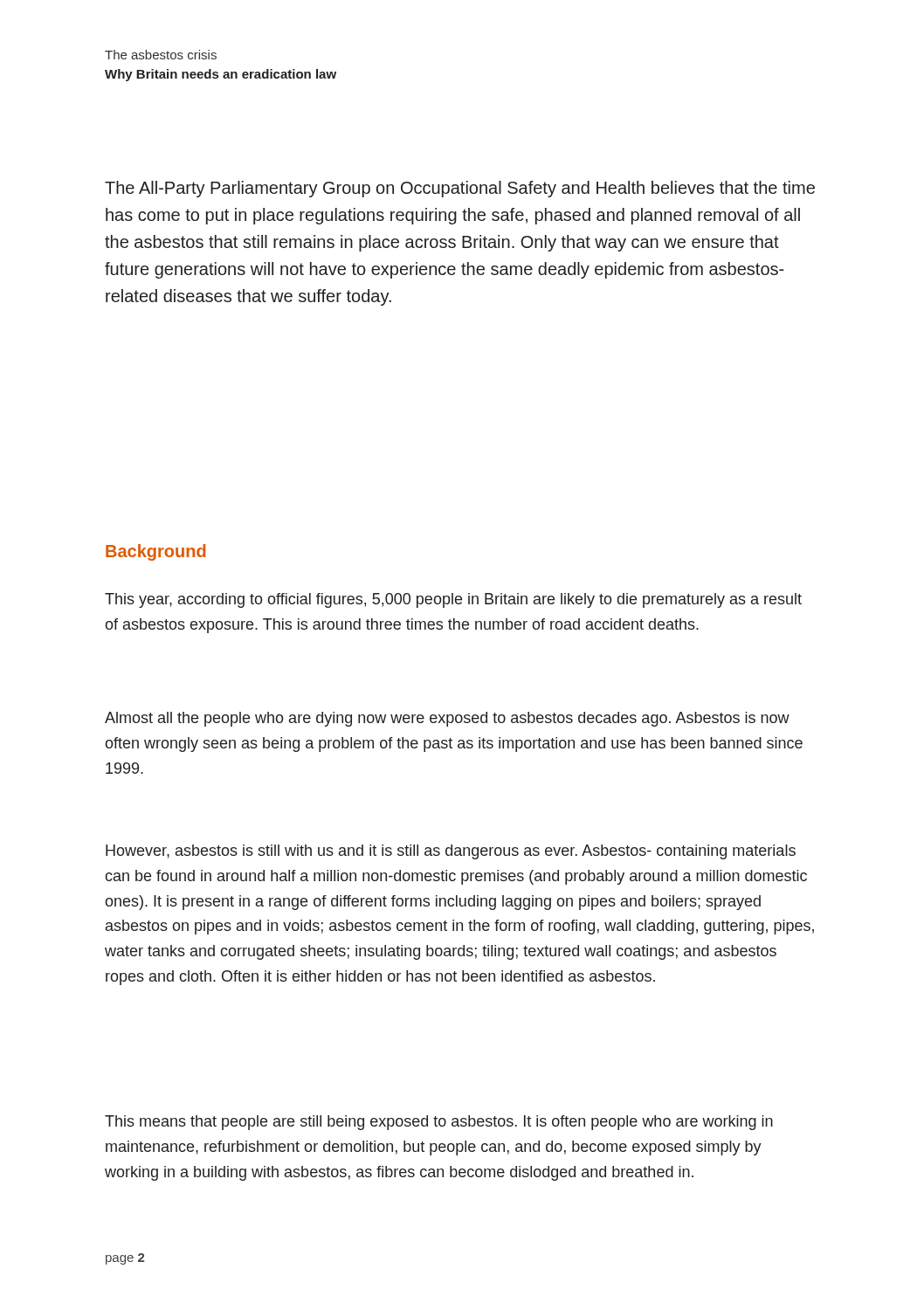
Task: Locate the text block with the text "This year, according to"
Action: point(453,612)
